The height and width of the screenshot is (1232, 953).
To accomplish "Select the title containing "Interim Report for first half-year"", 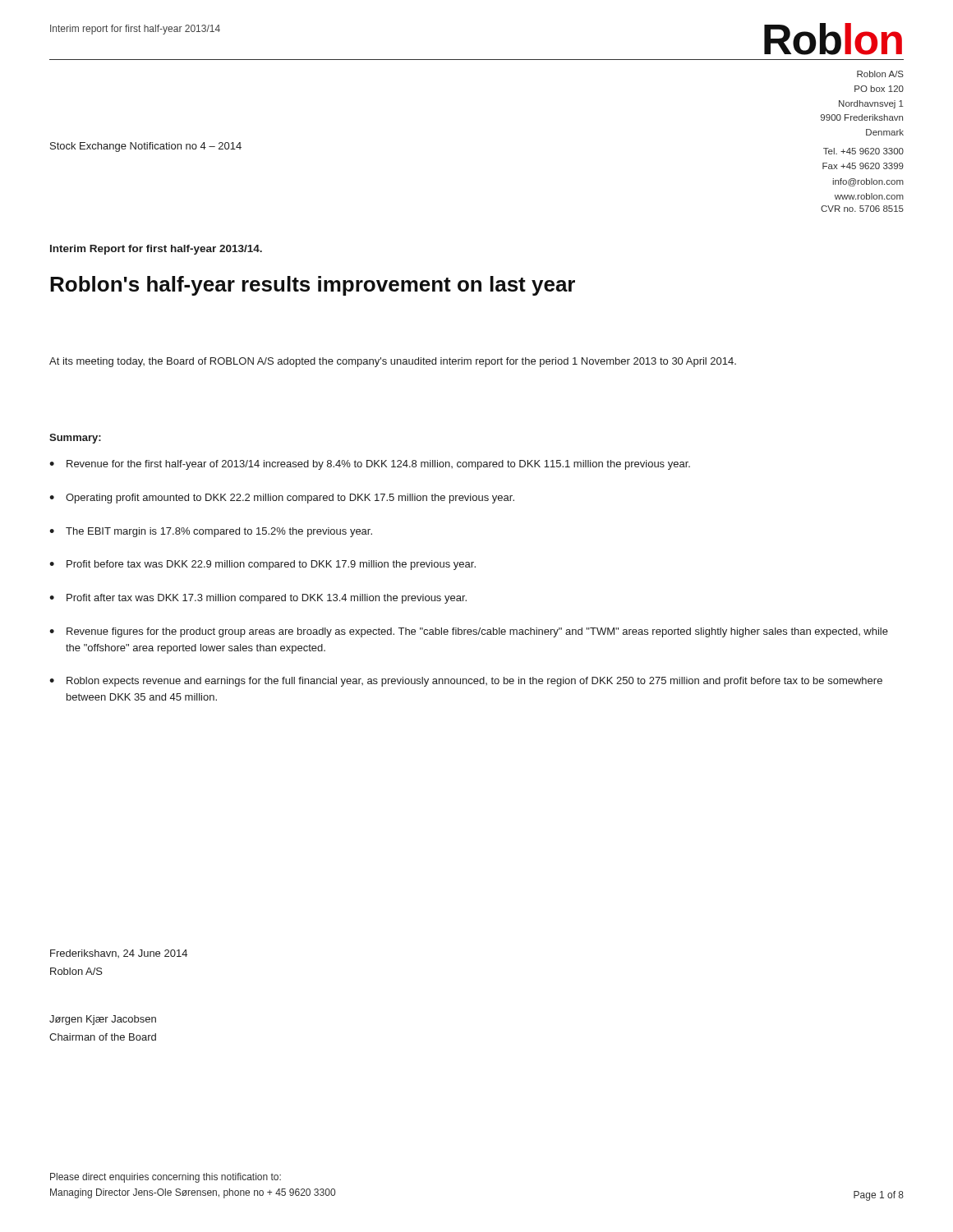I will pos(156,248).
